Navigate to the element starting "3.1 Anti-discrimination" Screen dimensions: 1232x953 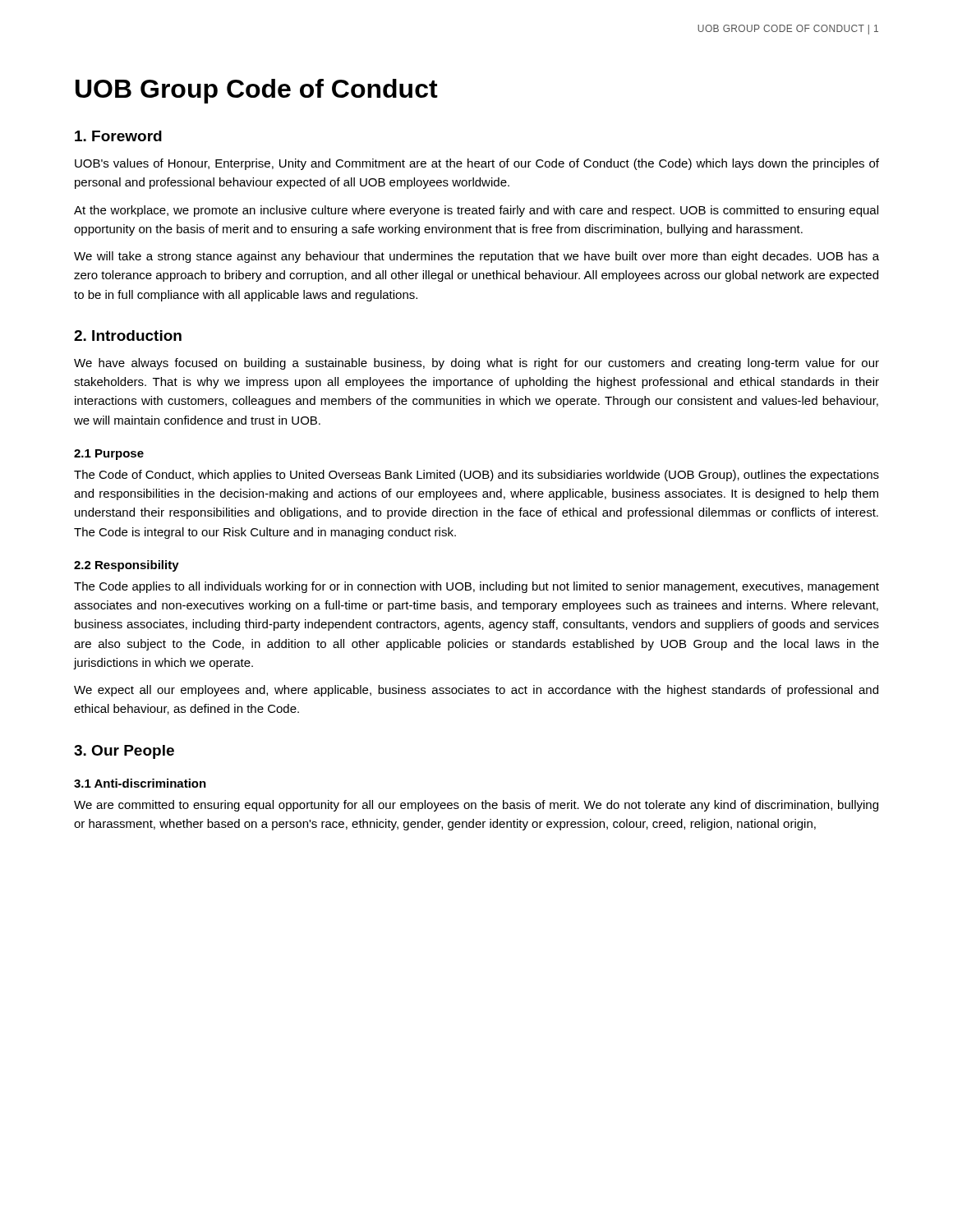click(x=140, y=783)
